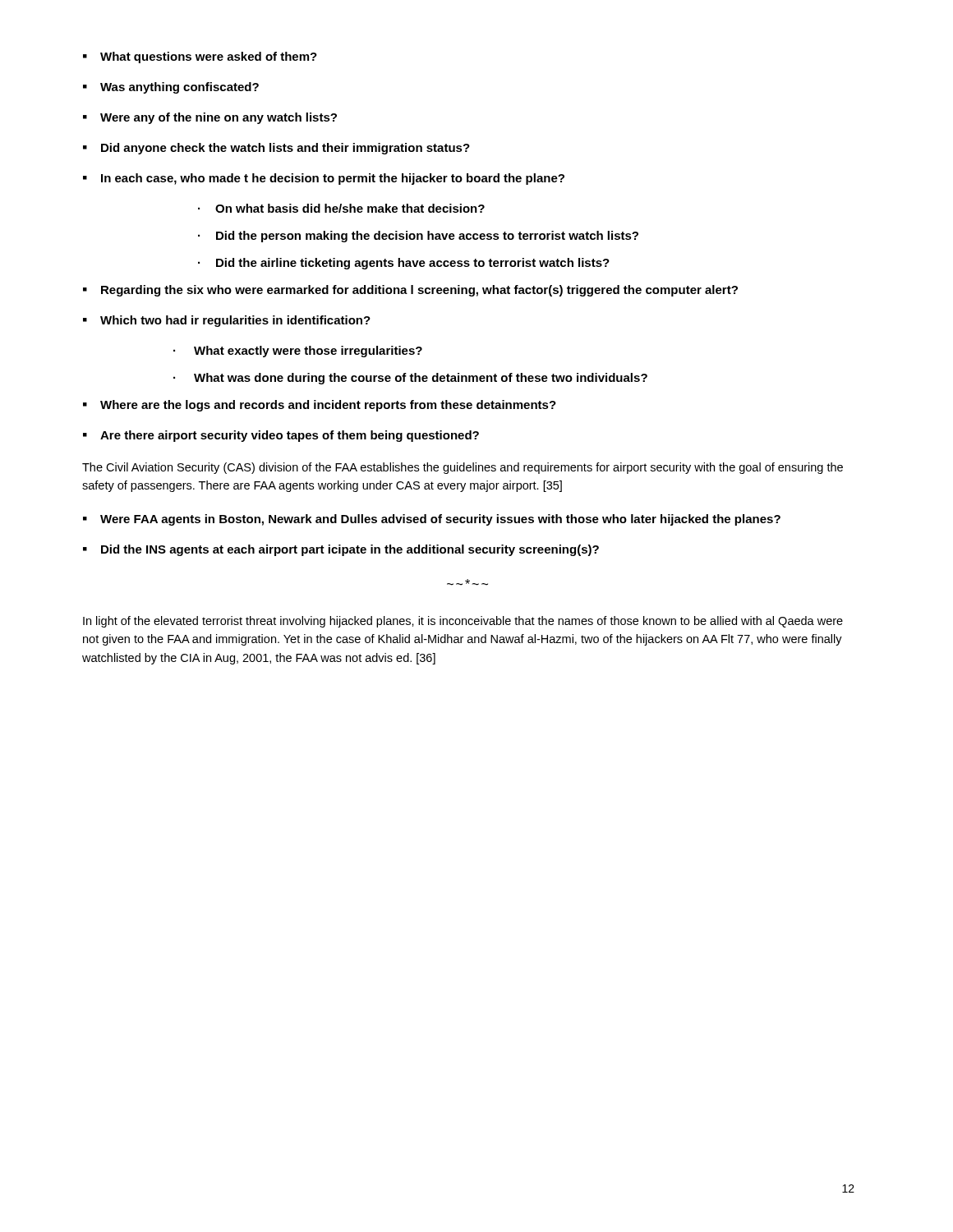Viewport: 953px width, 1232px height.
Task: Point to the block starting "▪ Did the INS agents at each"
Action: 341,550
